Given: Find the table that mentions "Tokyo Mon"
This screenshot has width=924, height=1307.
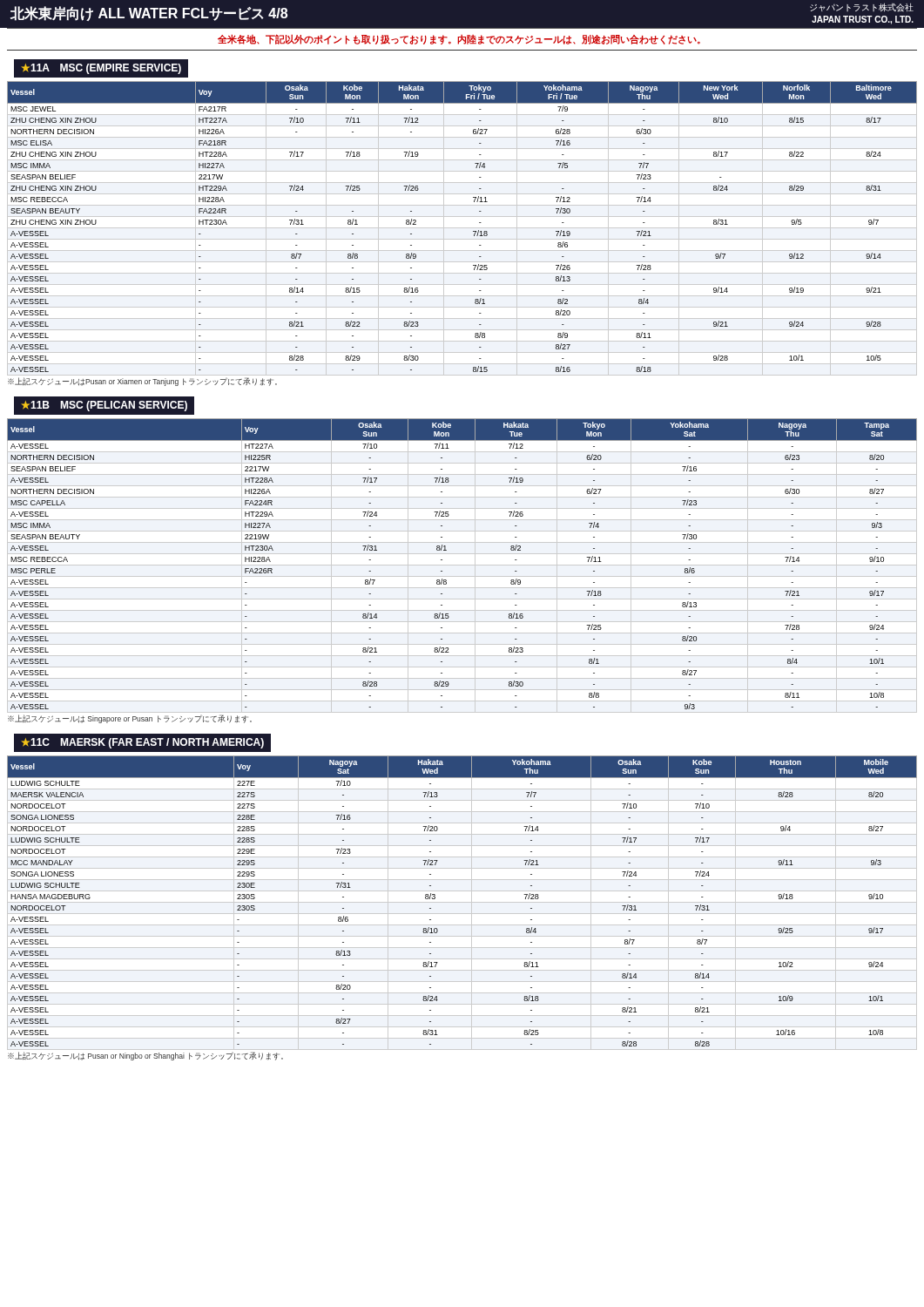Looking at the screenshot, I should click(462, 565).
